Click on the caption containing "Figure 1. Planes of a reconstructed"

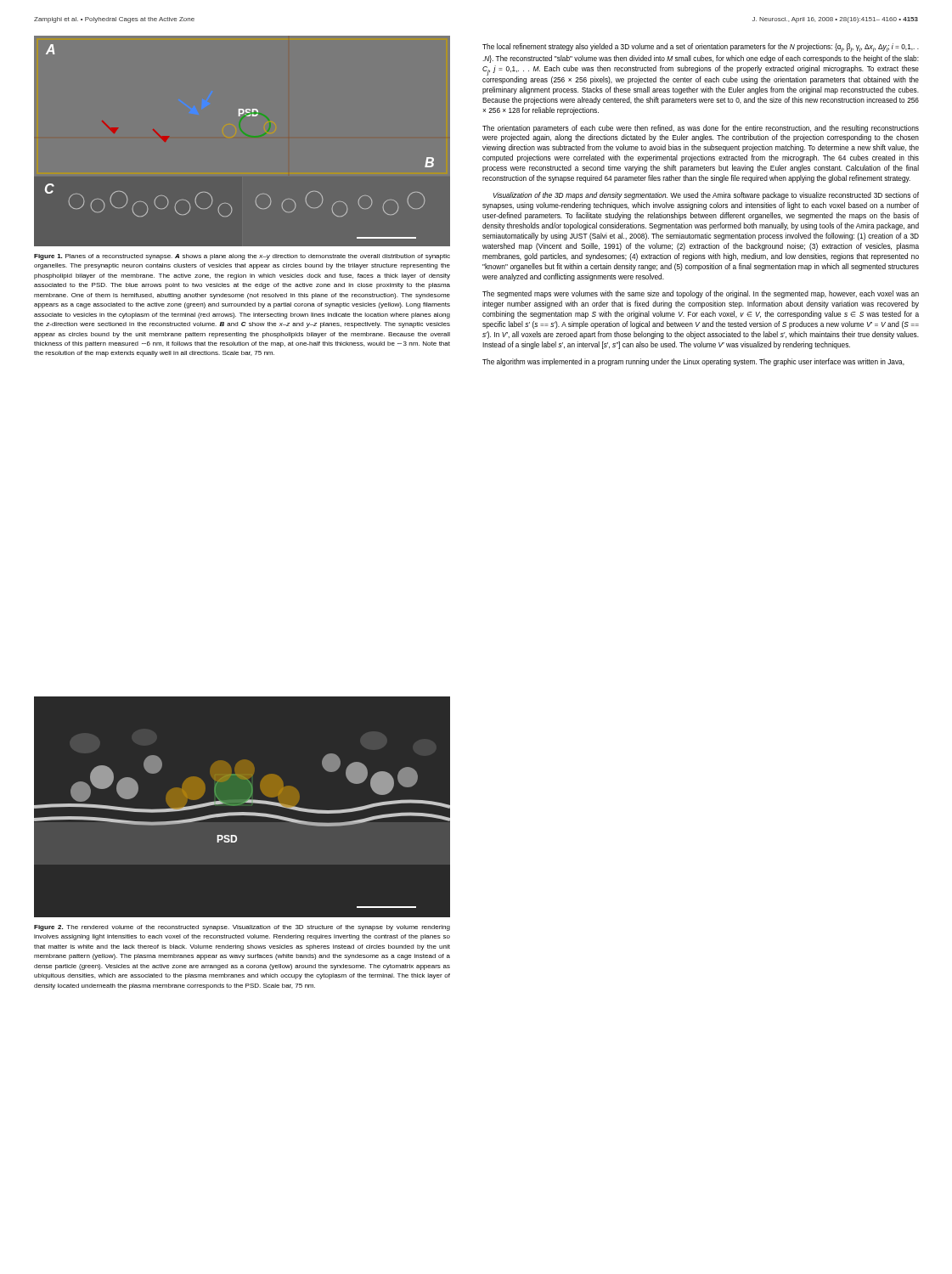click(242, 305)
